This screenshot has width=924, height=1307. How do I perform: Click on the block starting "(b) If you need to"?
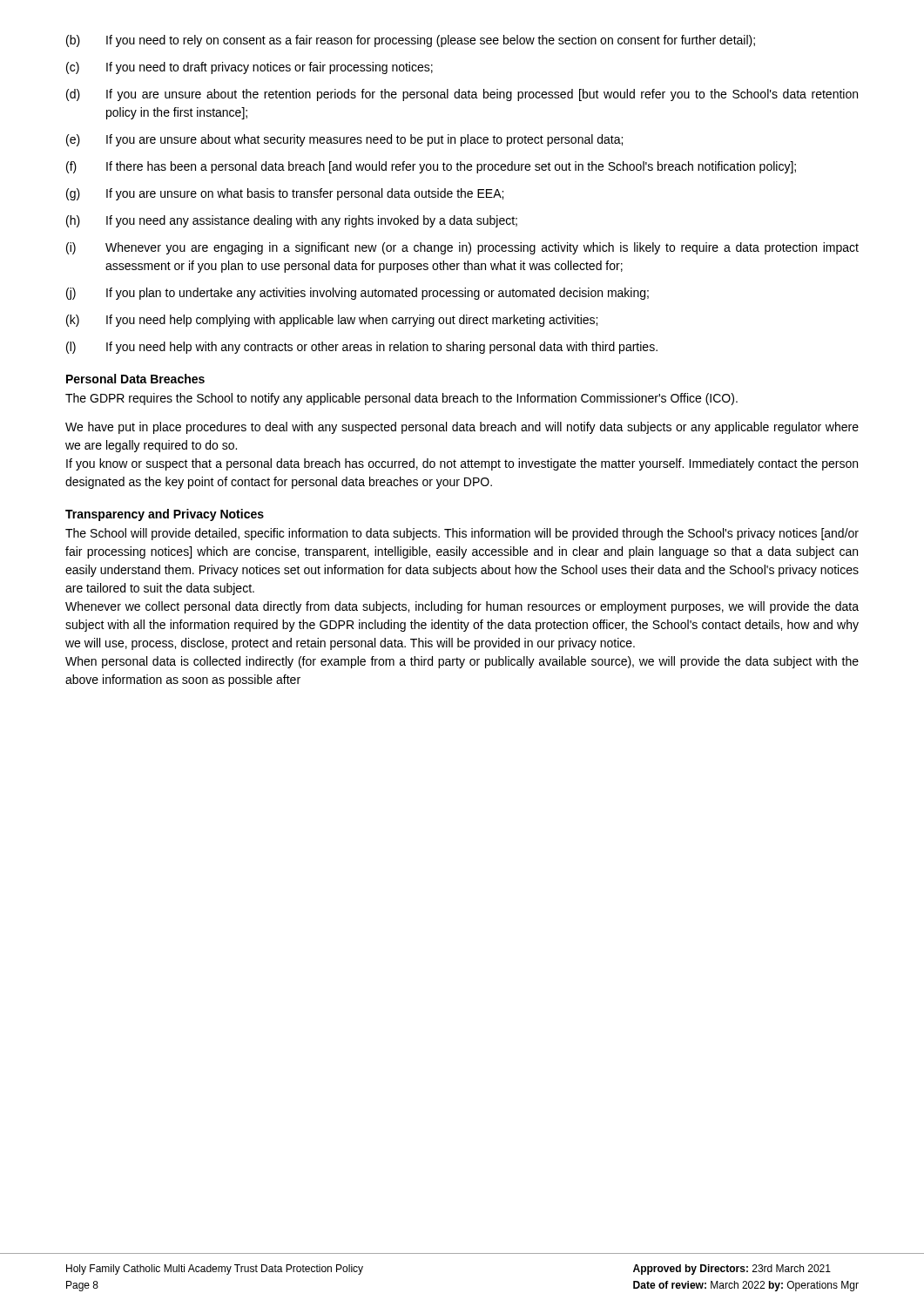coord(462,41)
